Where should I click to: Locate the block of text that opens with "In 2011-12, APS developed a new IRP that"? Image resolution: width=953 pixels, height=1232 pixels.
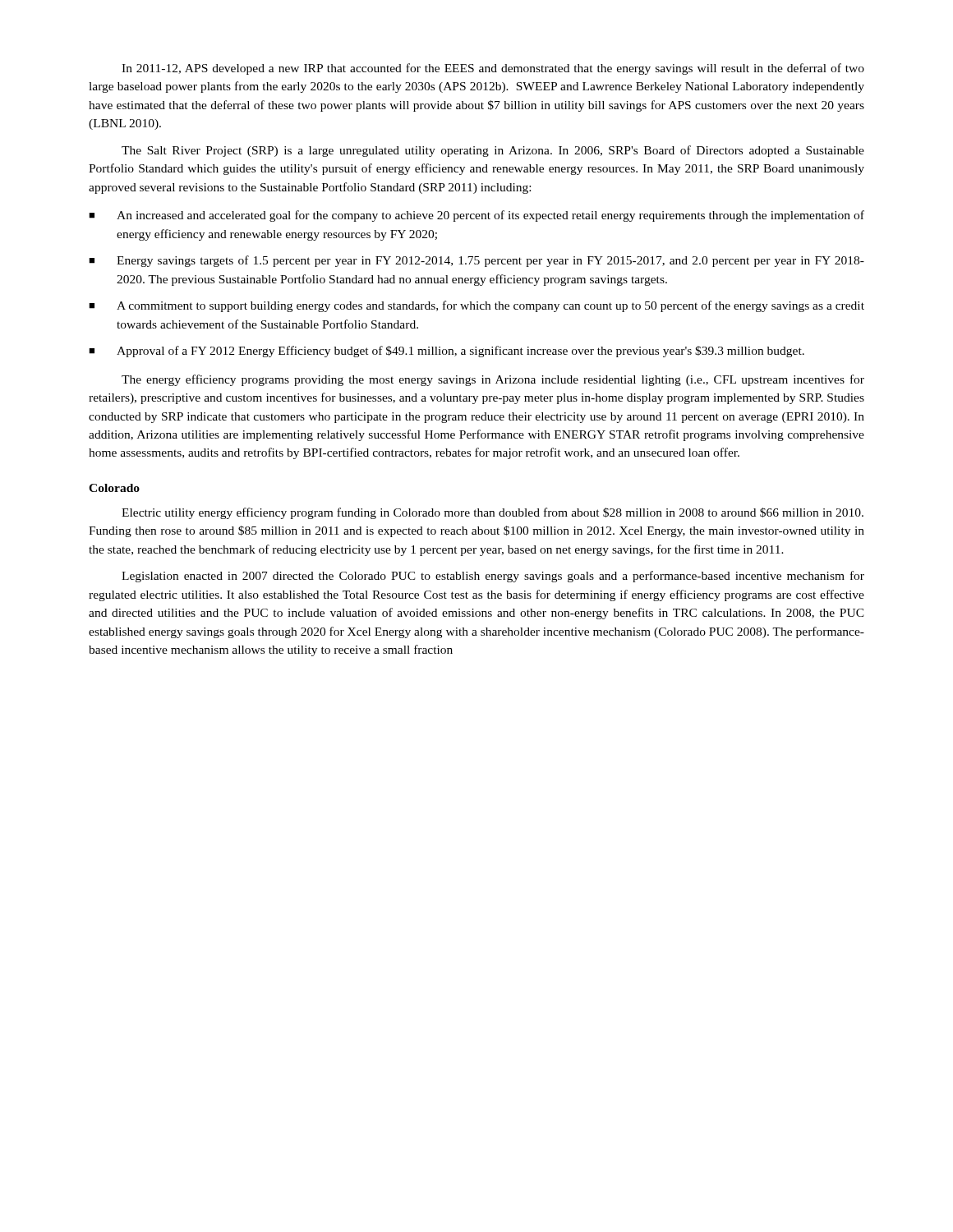point(476,95)
